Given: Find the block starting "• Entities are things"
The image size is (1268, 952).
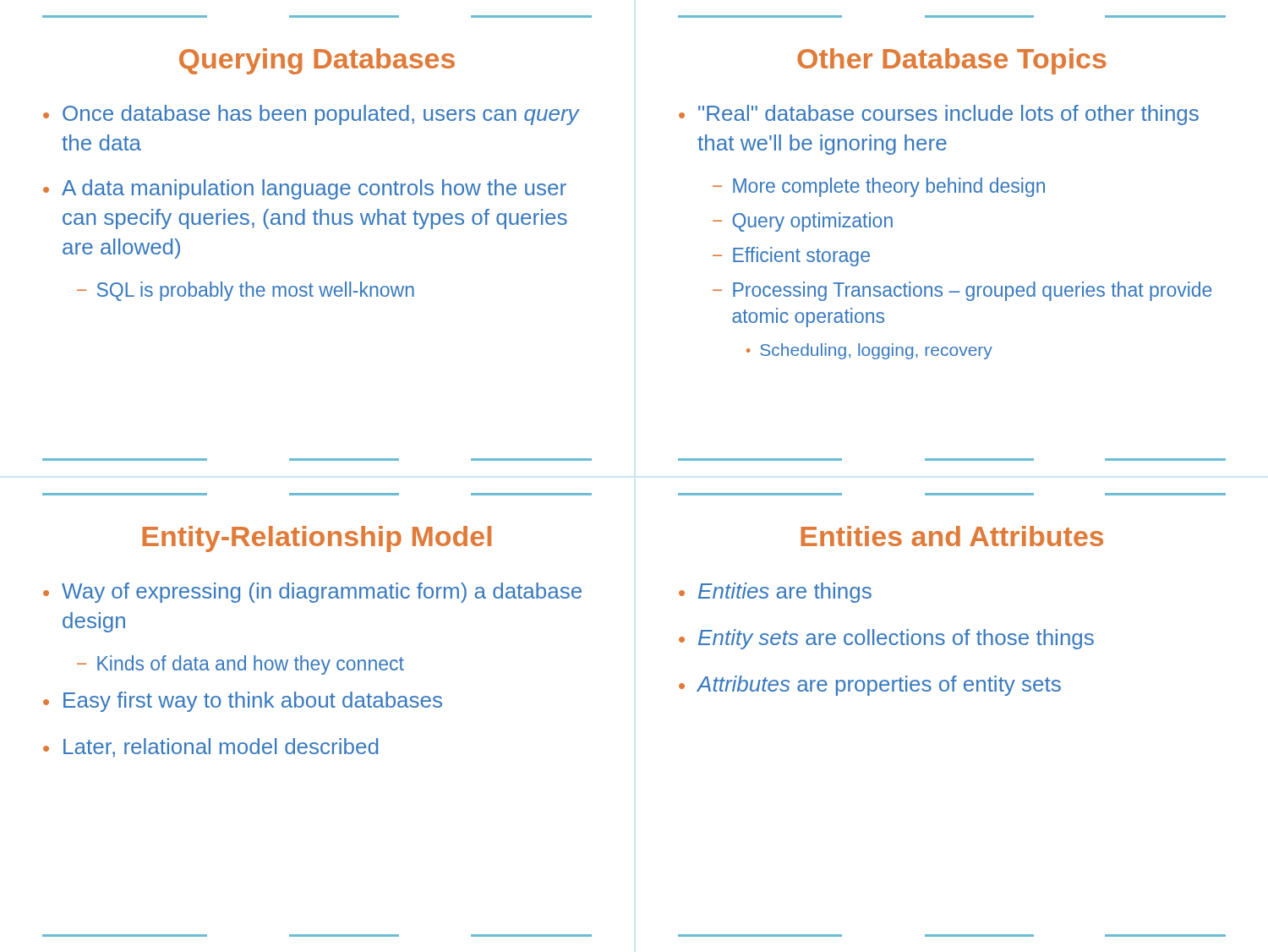Looking at the screenshot, I should tap(775, 592).
